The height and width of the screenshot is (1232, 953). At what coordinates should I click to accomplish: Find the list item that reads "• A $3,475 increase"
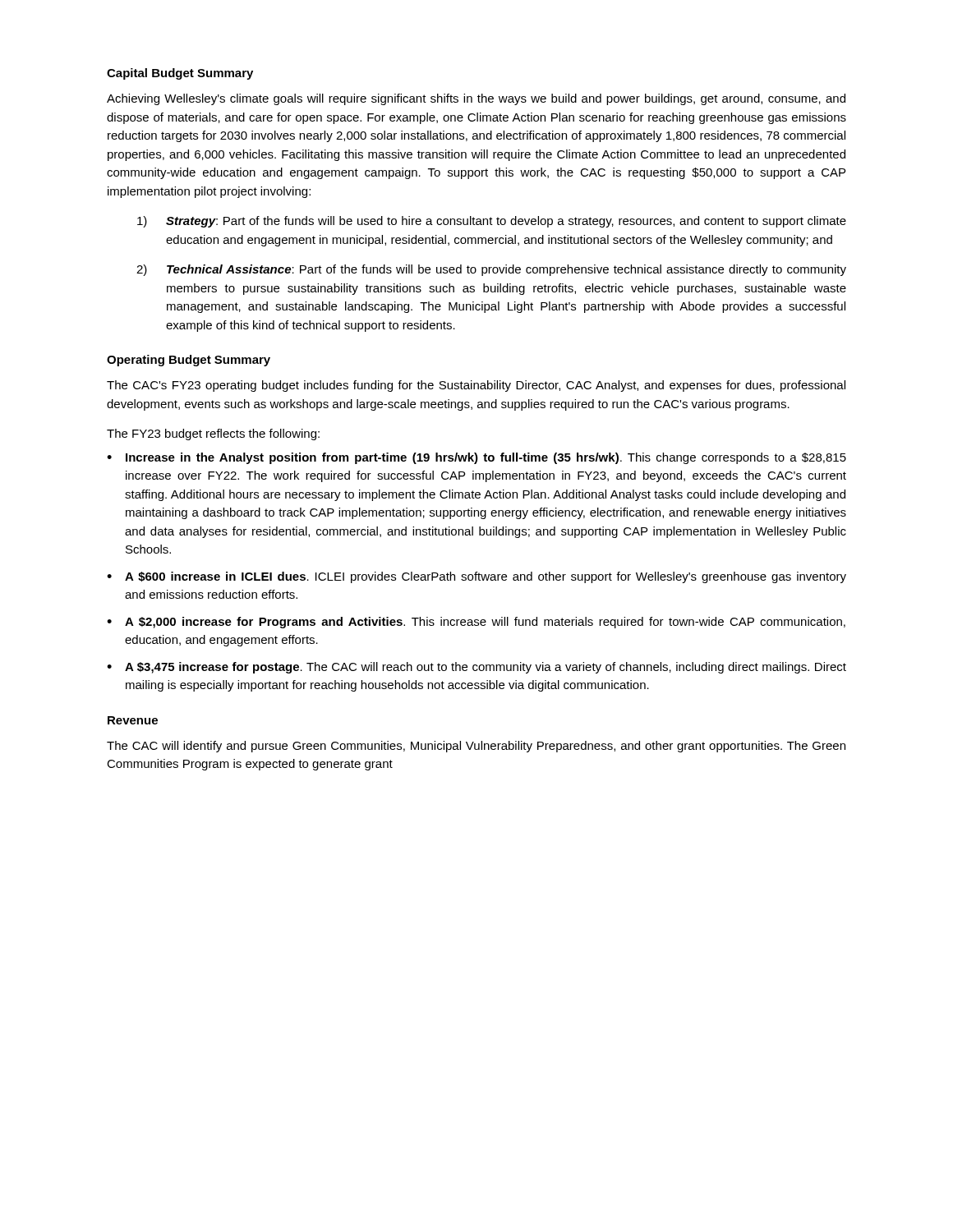[476, 676]
